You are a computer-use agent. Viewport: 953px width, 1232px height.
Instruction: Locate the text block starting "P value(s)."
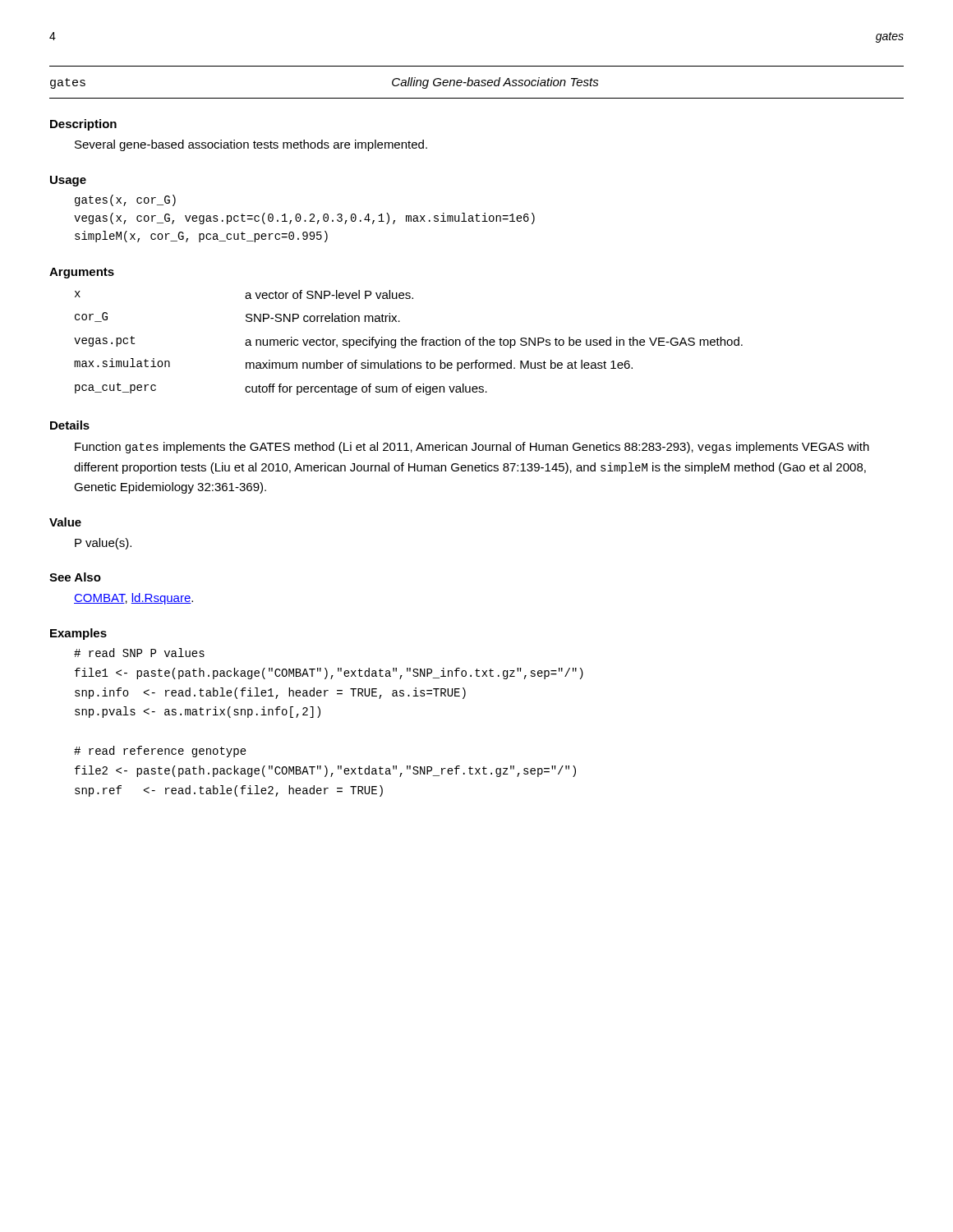103,542
